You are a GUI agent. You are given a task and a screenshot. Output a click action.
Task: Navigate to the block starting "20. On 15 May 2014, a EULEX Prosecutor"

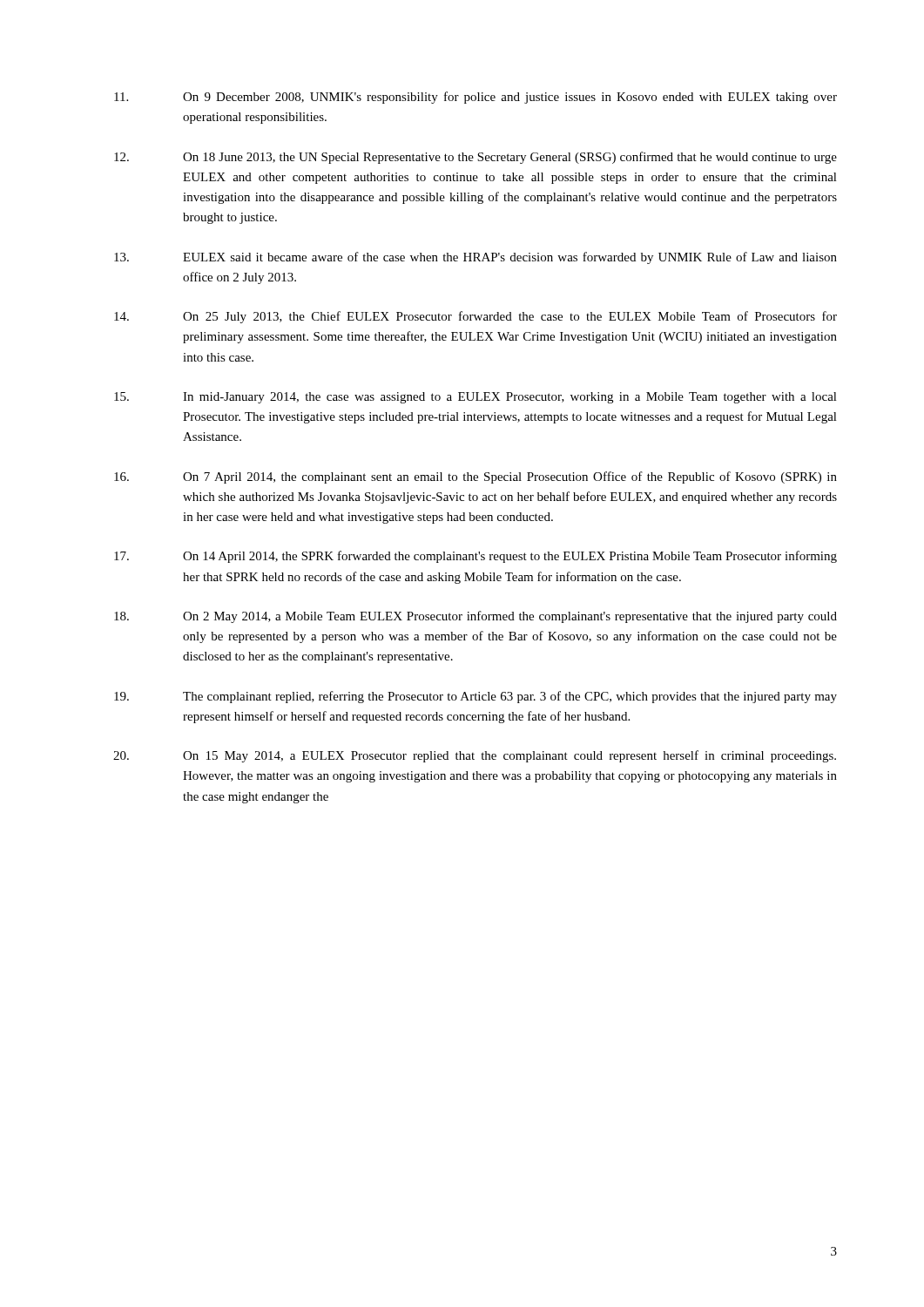coord(475,776)
